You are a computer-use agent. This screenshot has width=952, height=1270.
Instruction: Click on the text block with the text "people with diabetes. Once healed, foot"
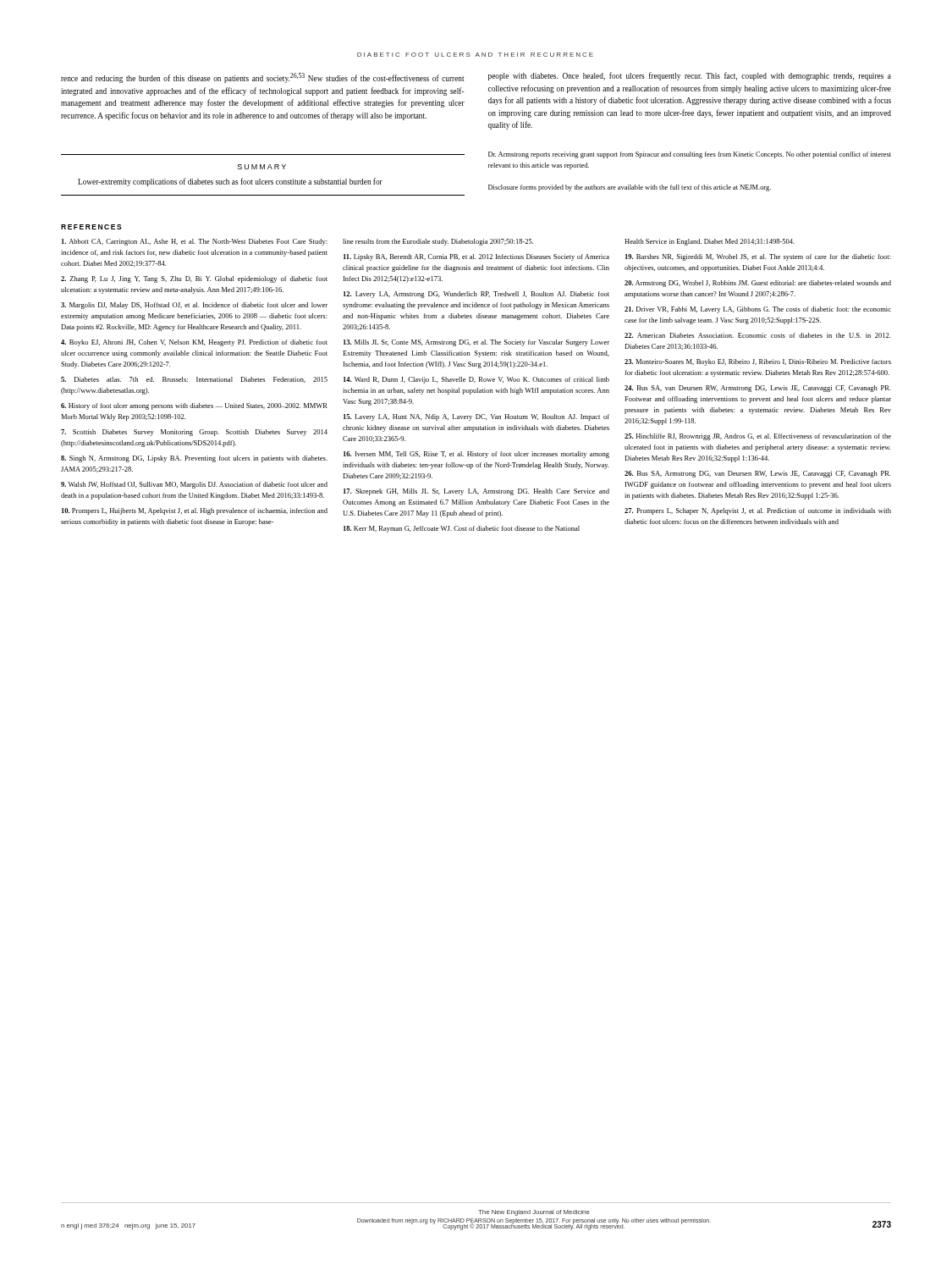point(689,101)
